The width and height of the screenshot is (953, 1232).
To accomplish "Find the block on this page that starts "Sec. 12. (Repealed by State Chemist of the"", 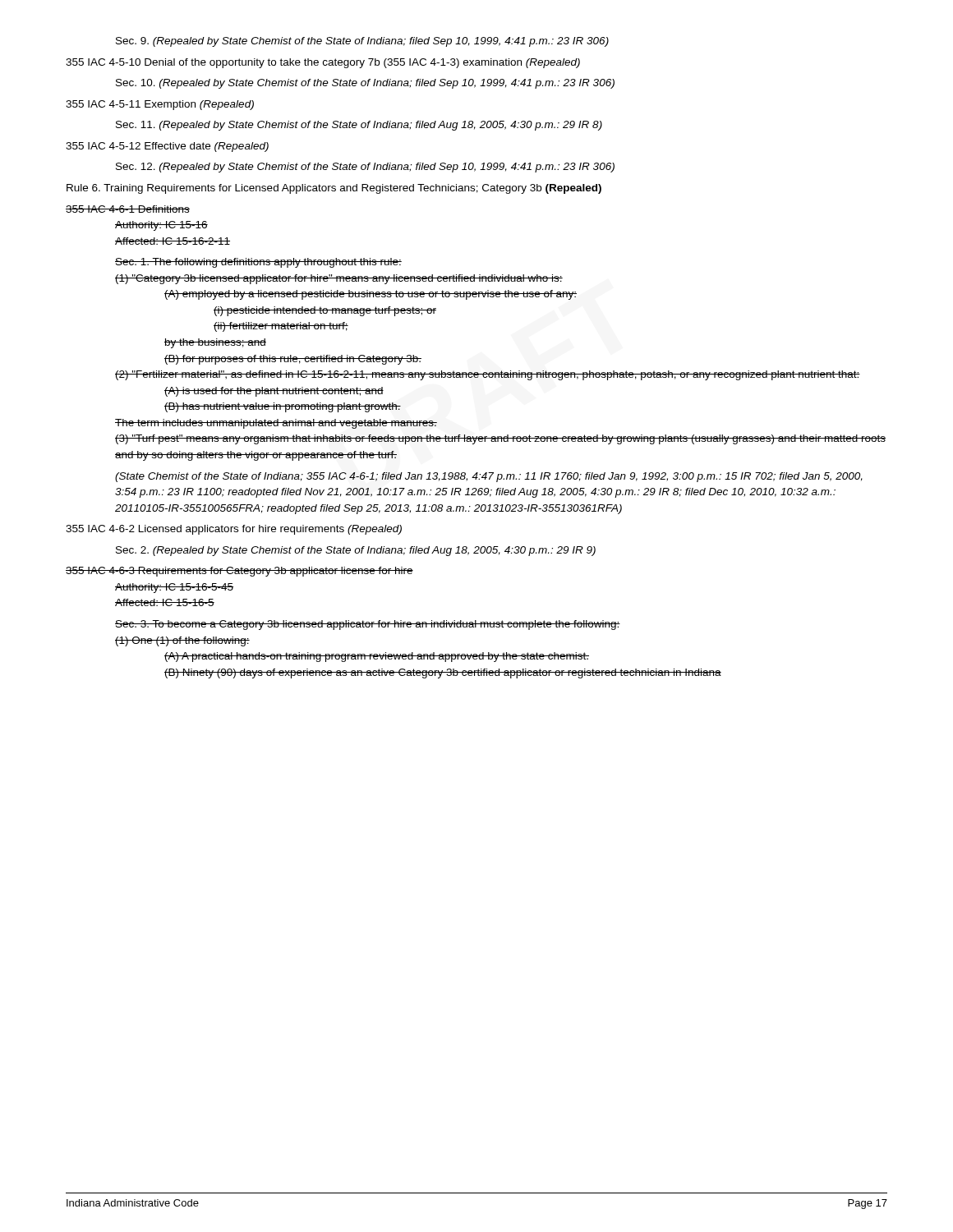I will click(x=501, y=167).
